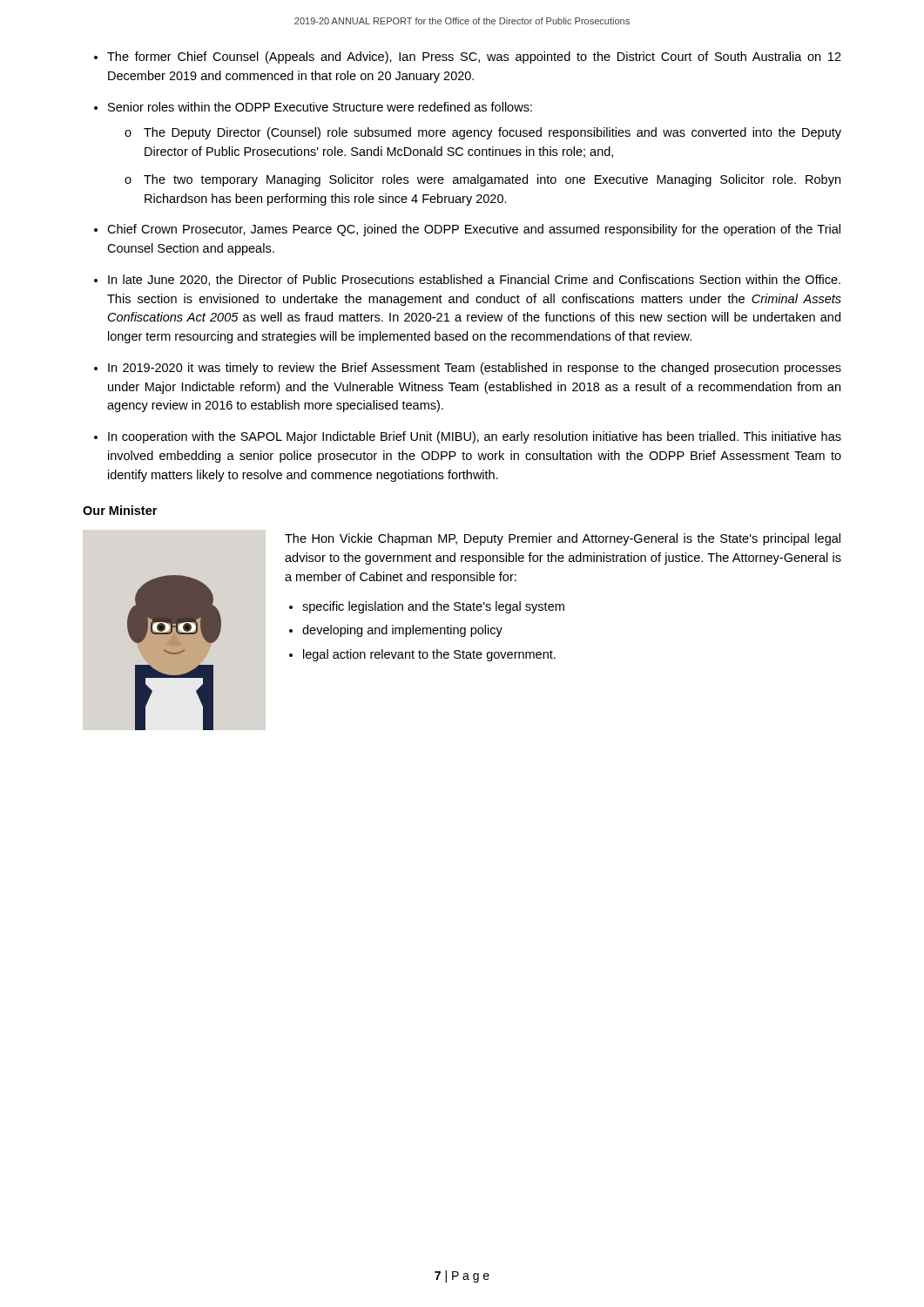Point to the block beginning "The Deputy Director (Counsel) role subsumed more agency"
This screenshot has width=924, height=1307.
tap(492, 142)
